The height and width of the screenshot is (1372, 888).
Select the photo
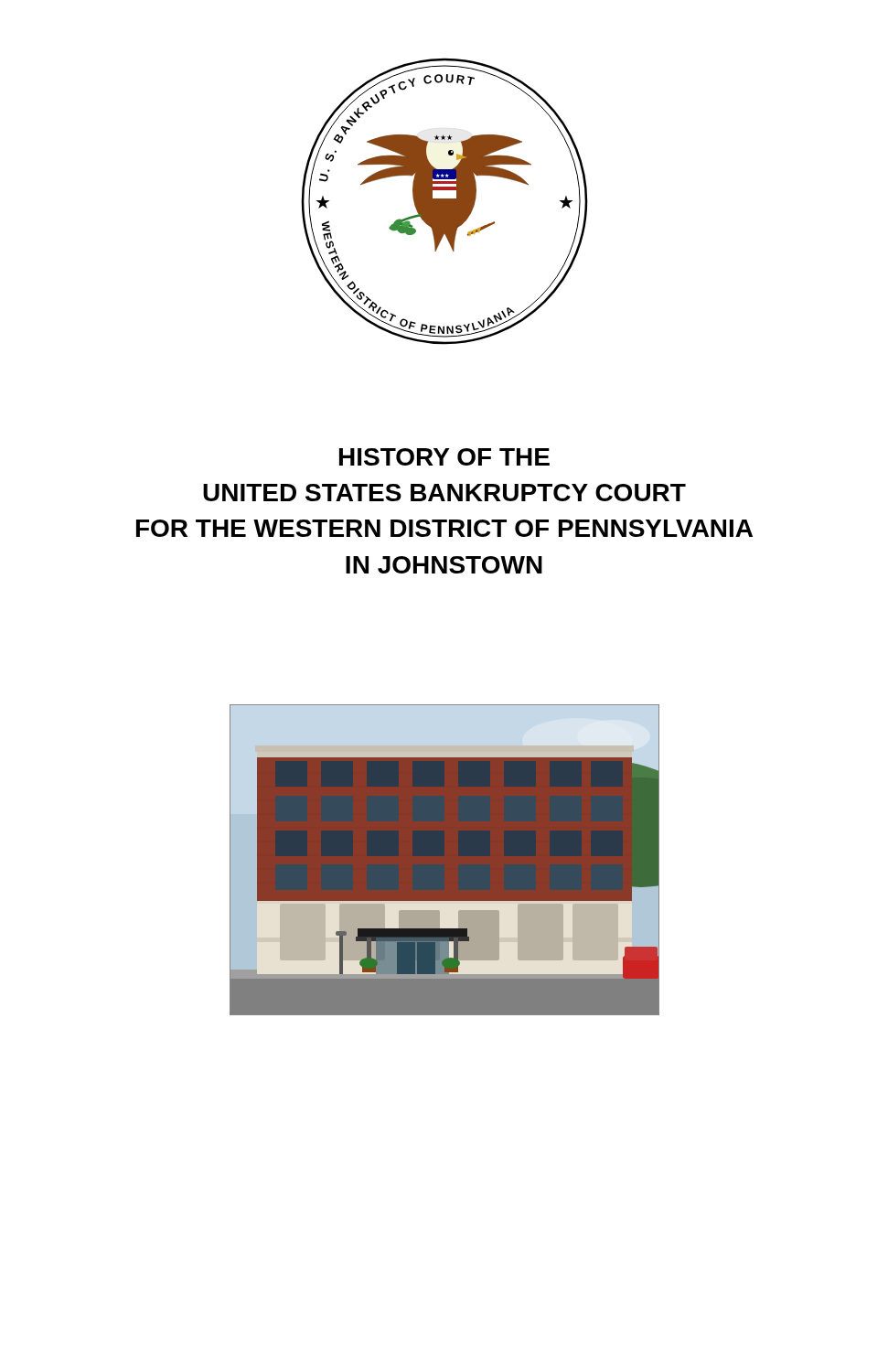click(x=444, y=860)
